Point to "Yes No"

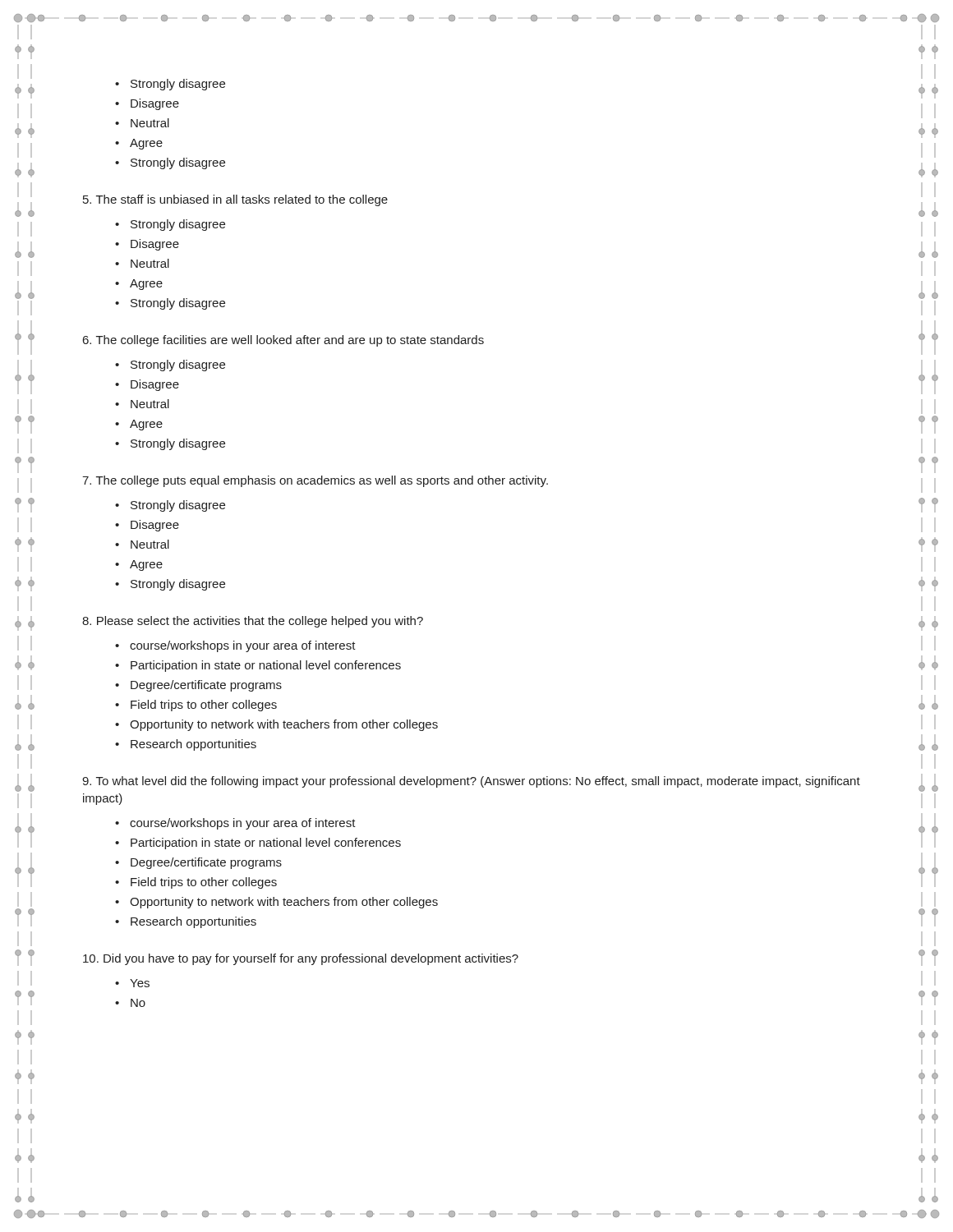point(132,983)
